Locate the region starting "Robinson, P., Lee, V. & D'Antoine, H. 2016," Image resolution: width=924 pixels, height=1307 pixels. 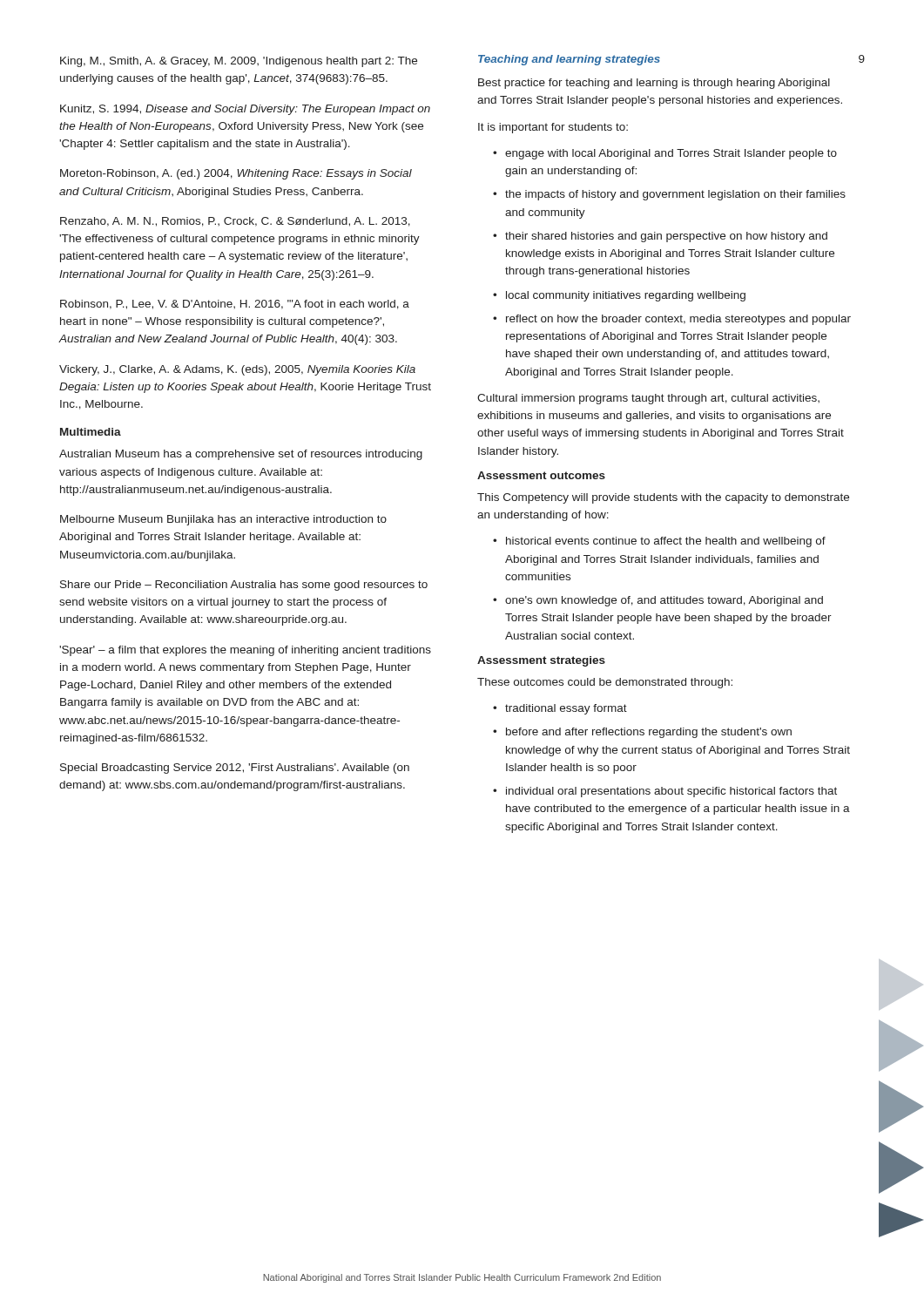pyautogui.click(x=234, y=321)
